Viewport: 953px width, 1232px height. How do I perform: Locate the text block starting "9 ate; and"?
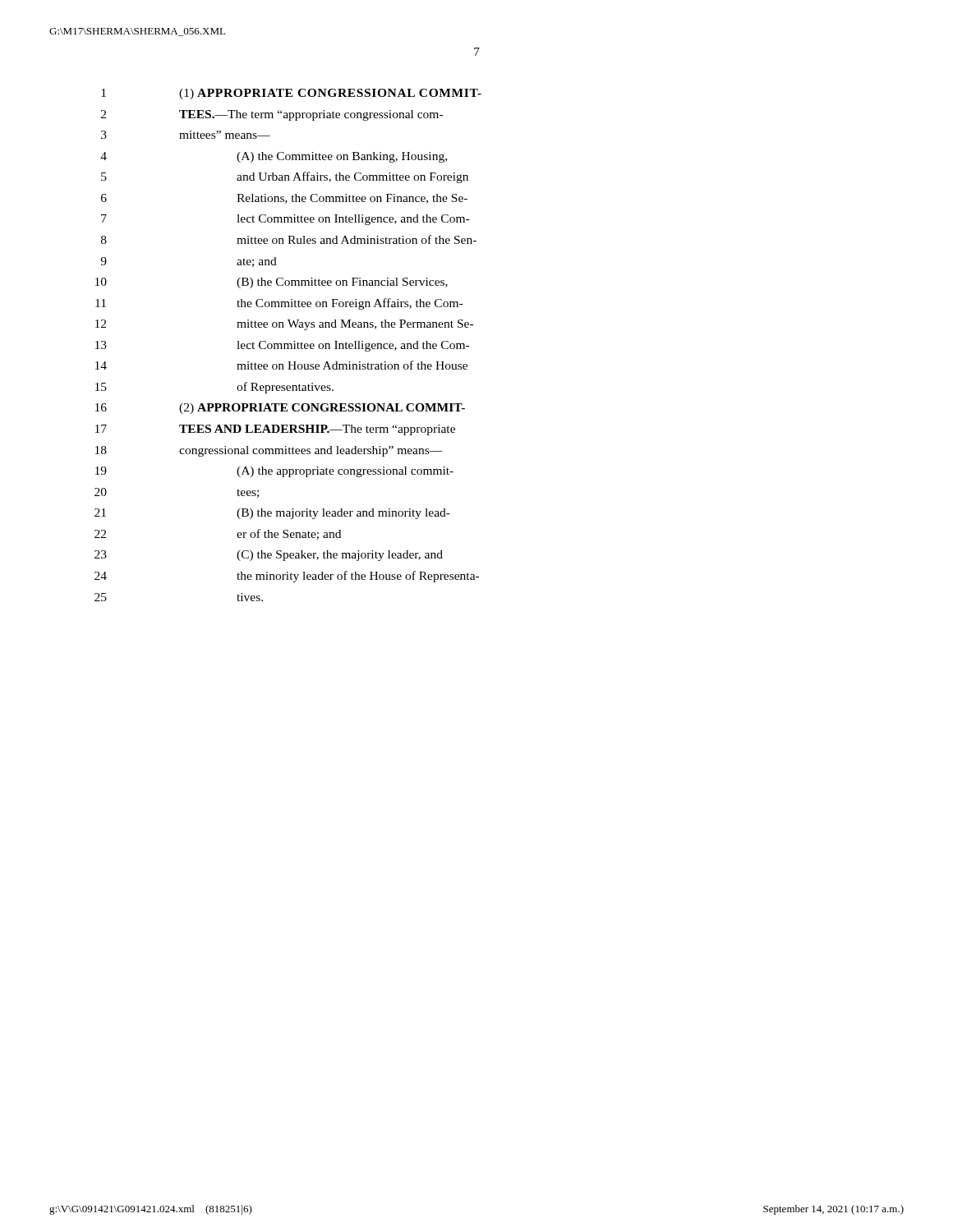coord(103,262)
